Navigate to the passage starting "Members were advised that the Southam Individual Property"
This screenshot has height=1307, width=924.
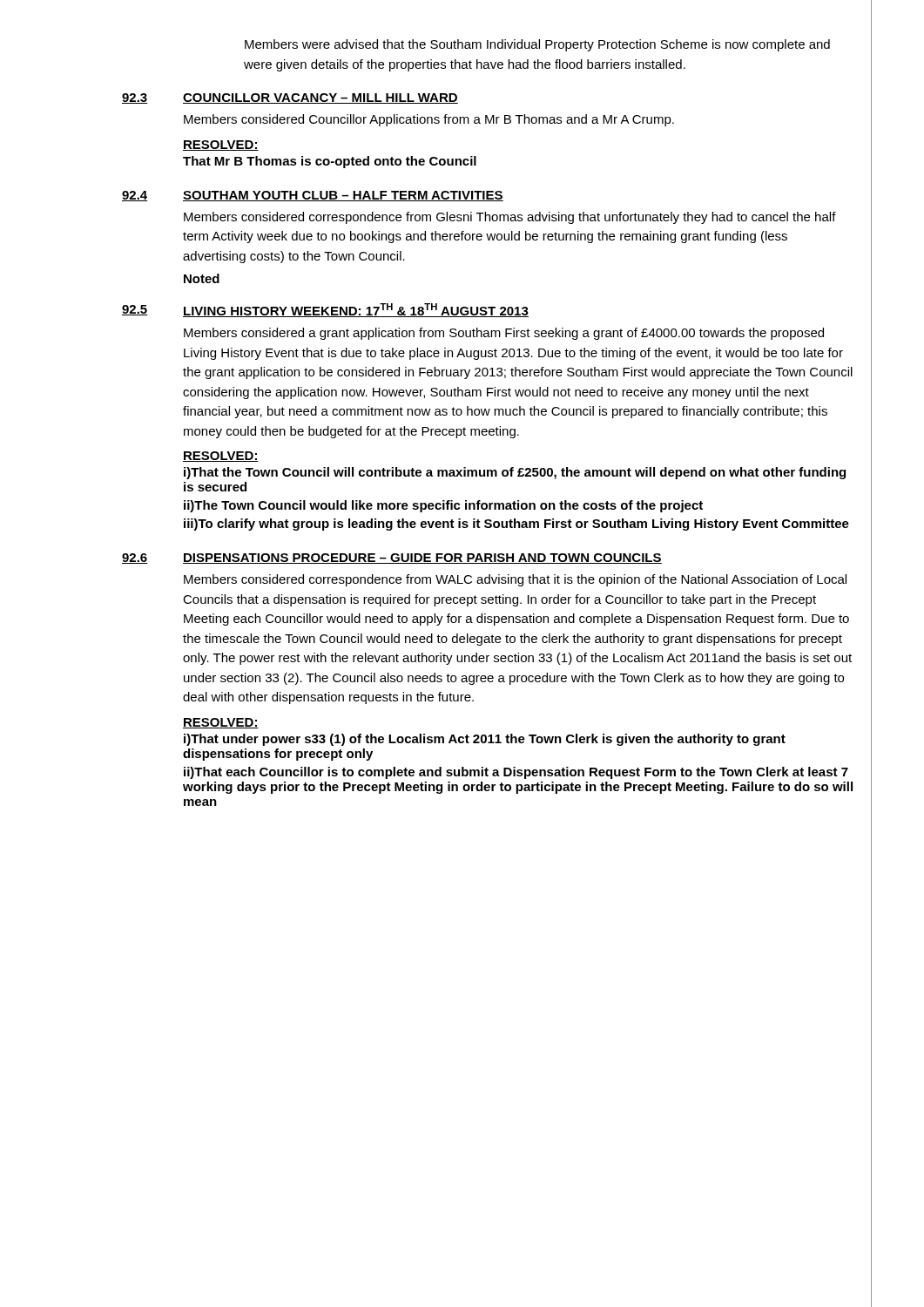pos(537,54)
